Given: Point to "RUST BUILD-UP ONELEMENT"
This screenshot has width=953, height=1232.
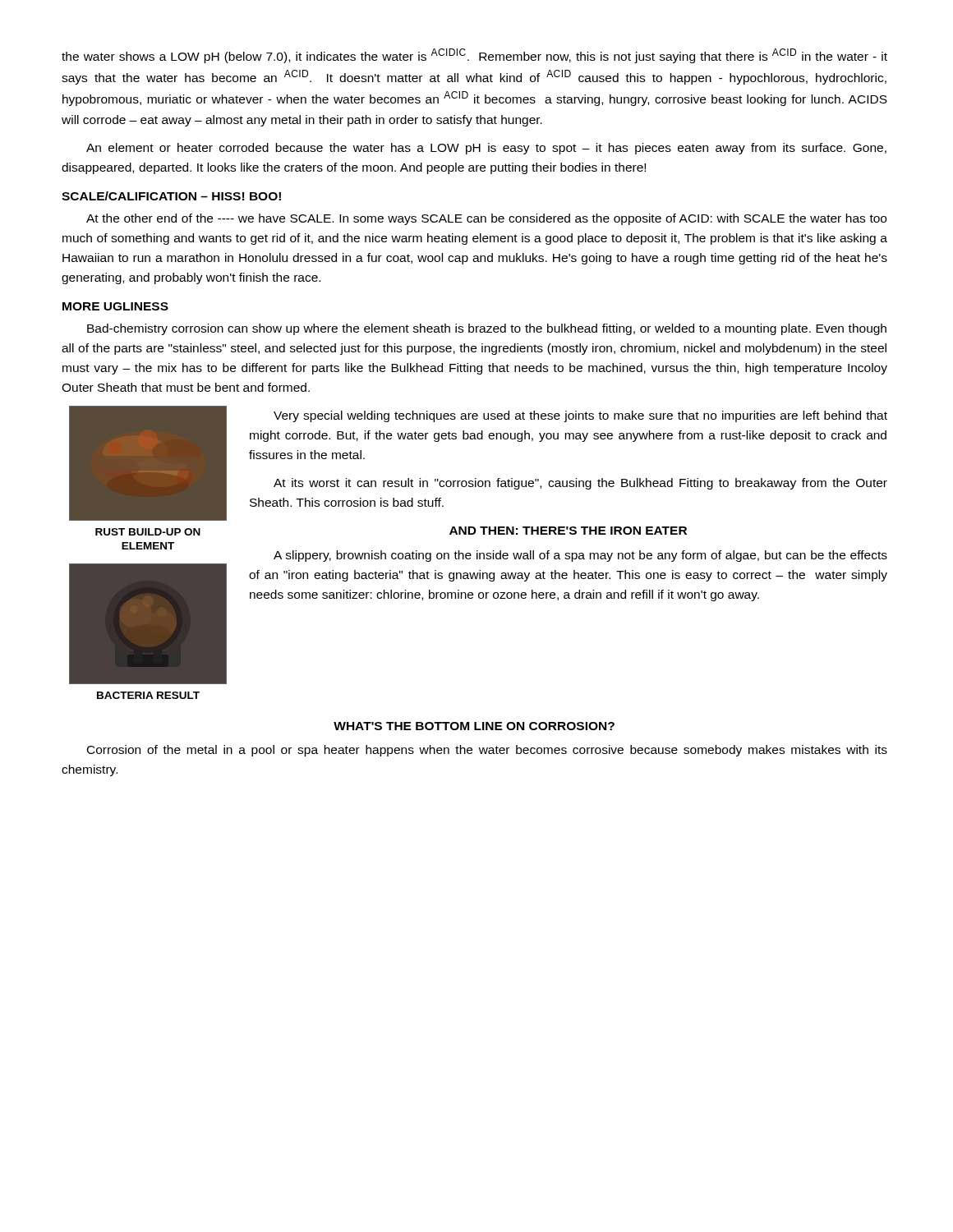Looking at the screenshot, I should point(148,539).
